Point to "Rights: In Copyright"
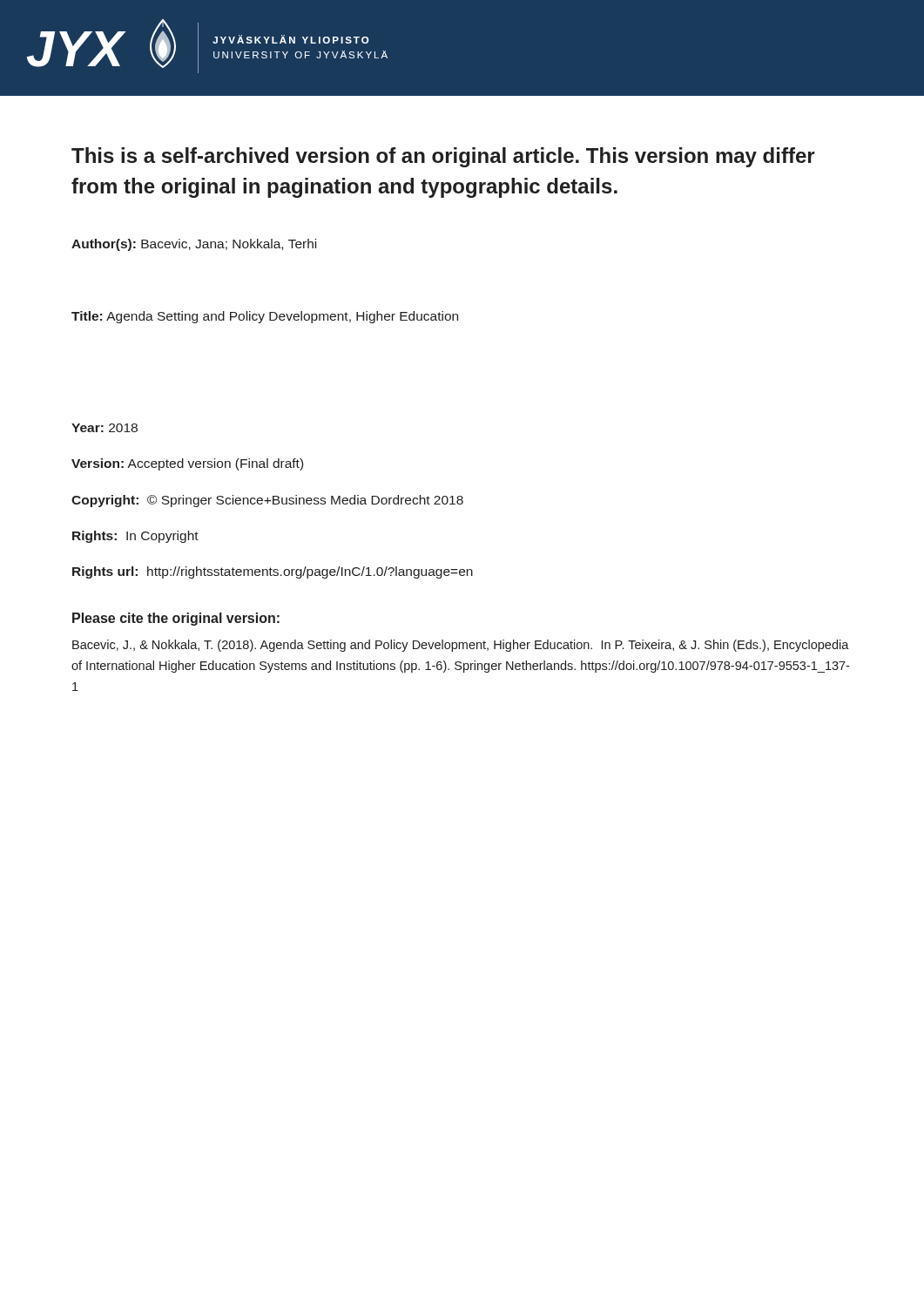 [135, 535]
